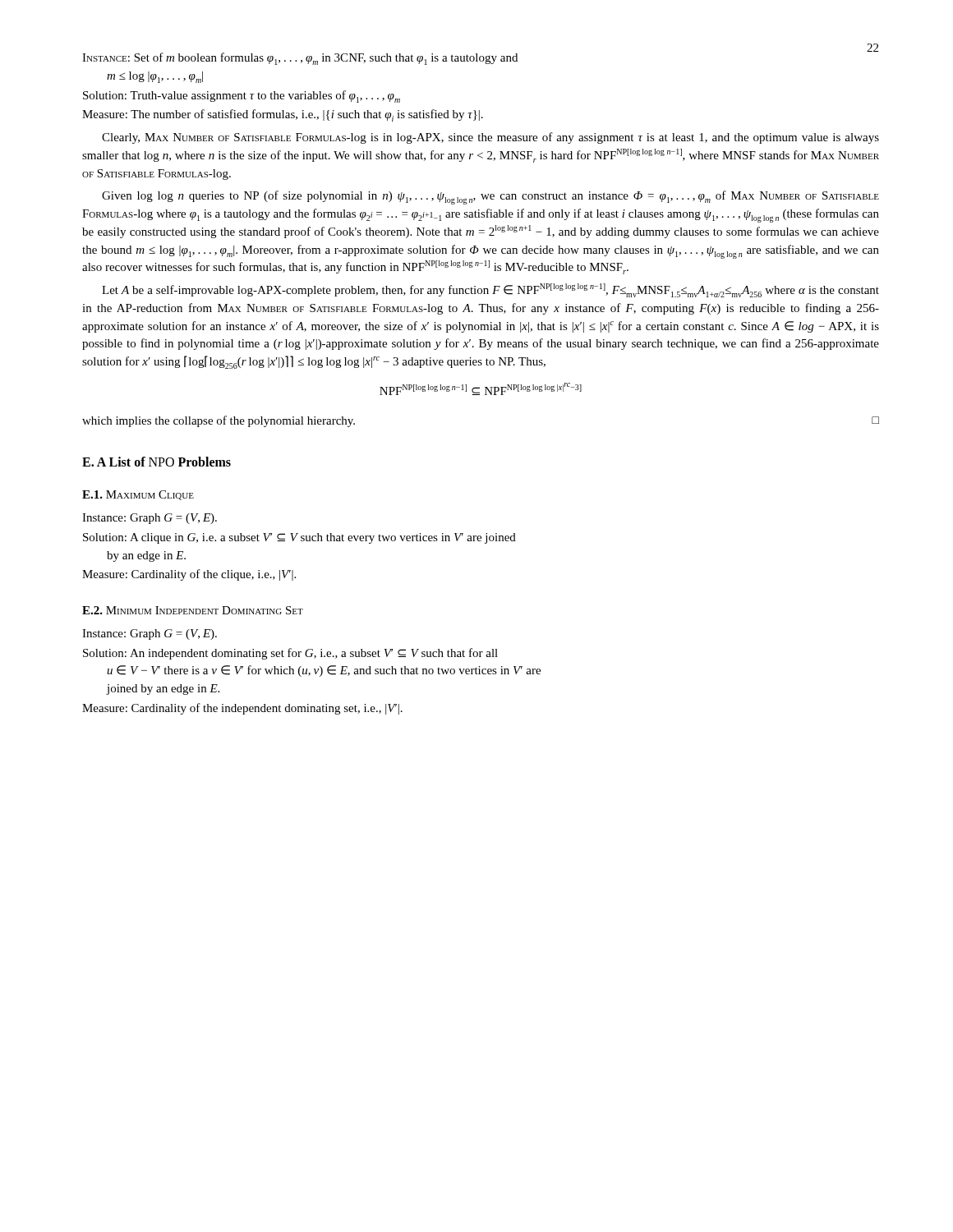Image resolution: width=953 pixels, height=1232 pixels.
Task: Point to the block beginning "Given log log n queries to"
Action: 481,233
